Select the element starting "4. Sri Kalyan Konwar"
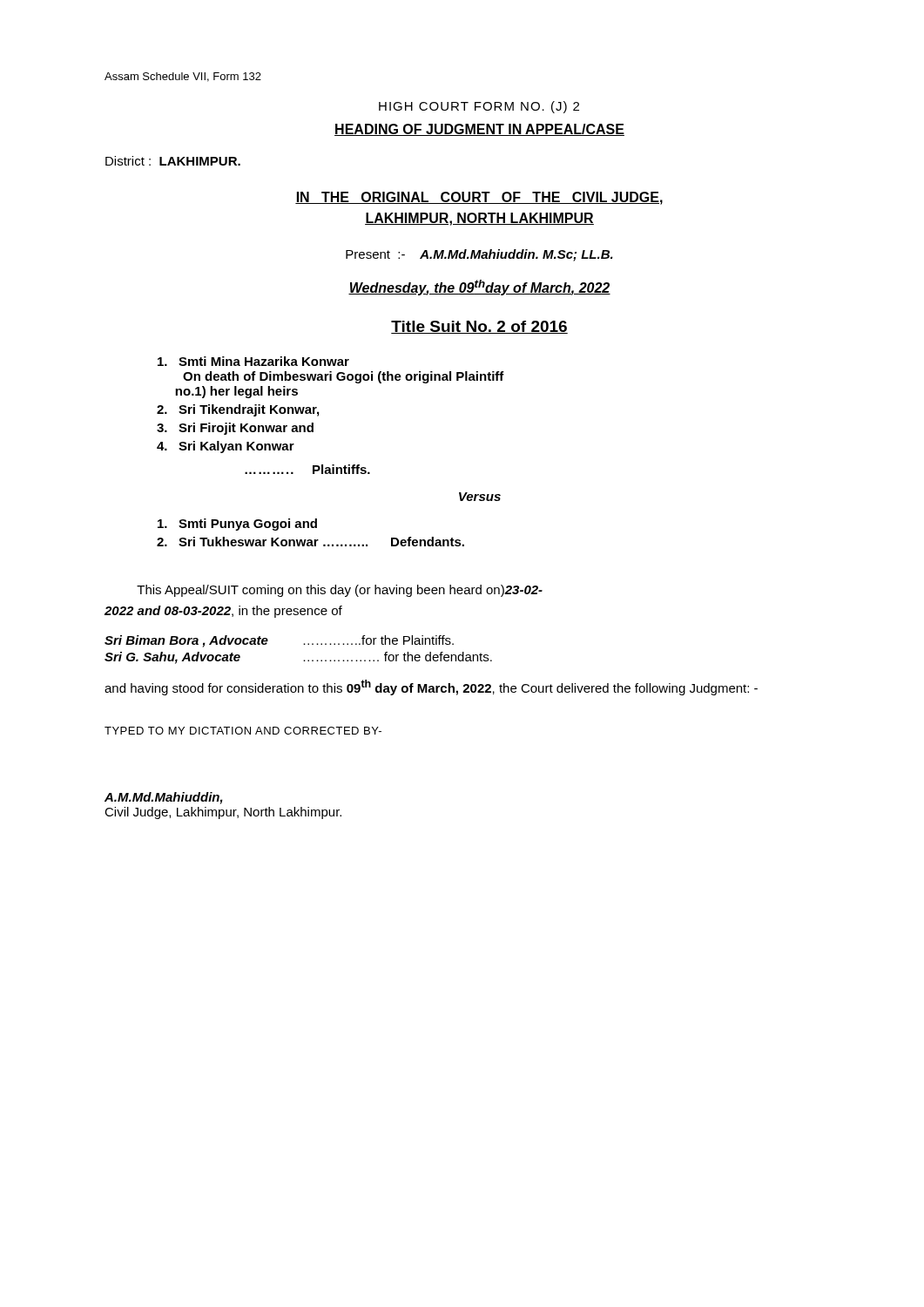This screenshot has height=1307, width=924. 225,446
